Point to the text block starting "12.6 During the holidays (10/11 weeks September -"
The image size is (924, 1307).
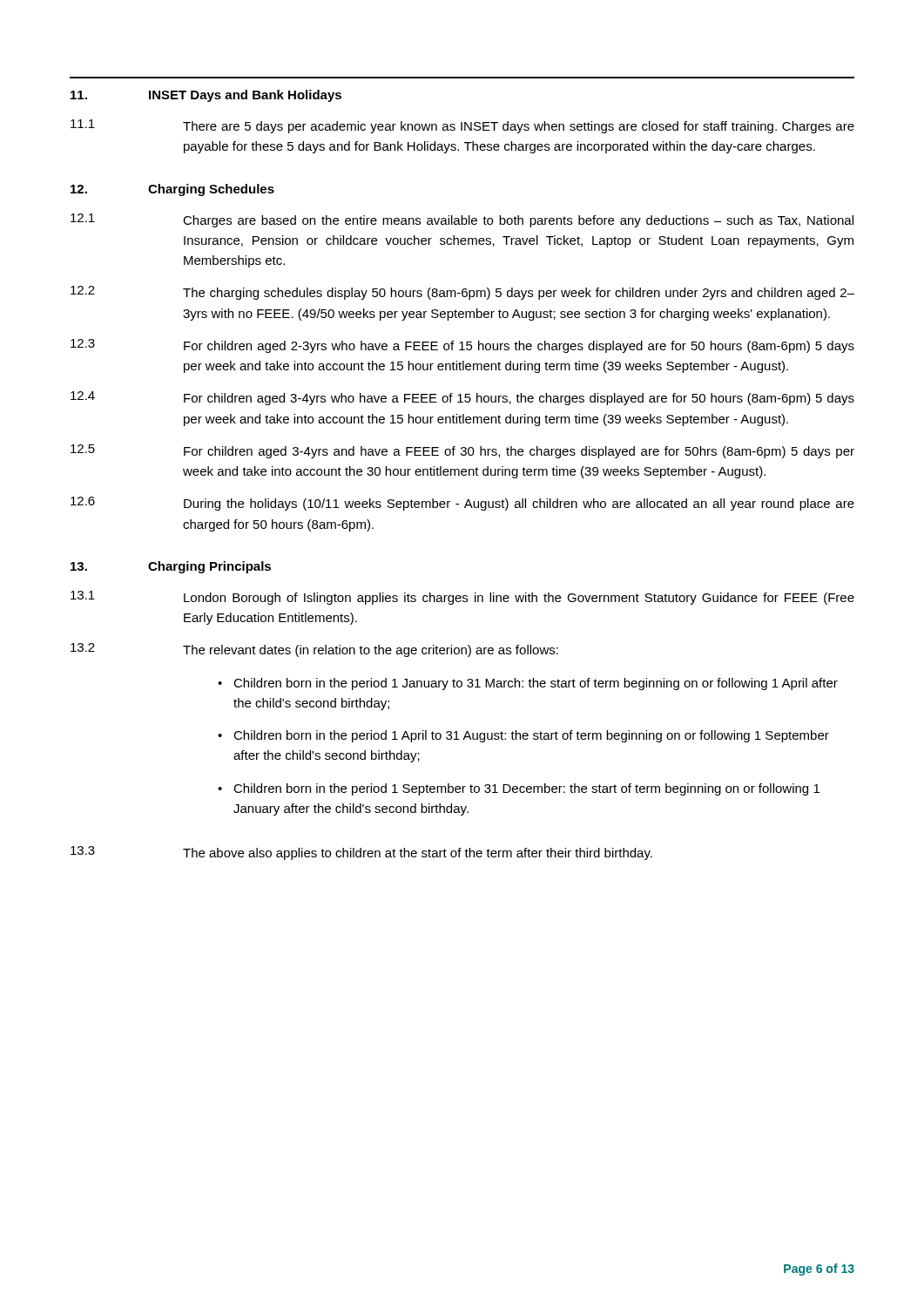click(x=462, y=514)
